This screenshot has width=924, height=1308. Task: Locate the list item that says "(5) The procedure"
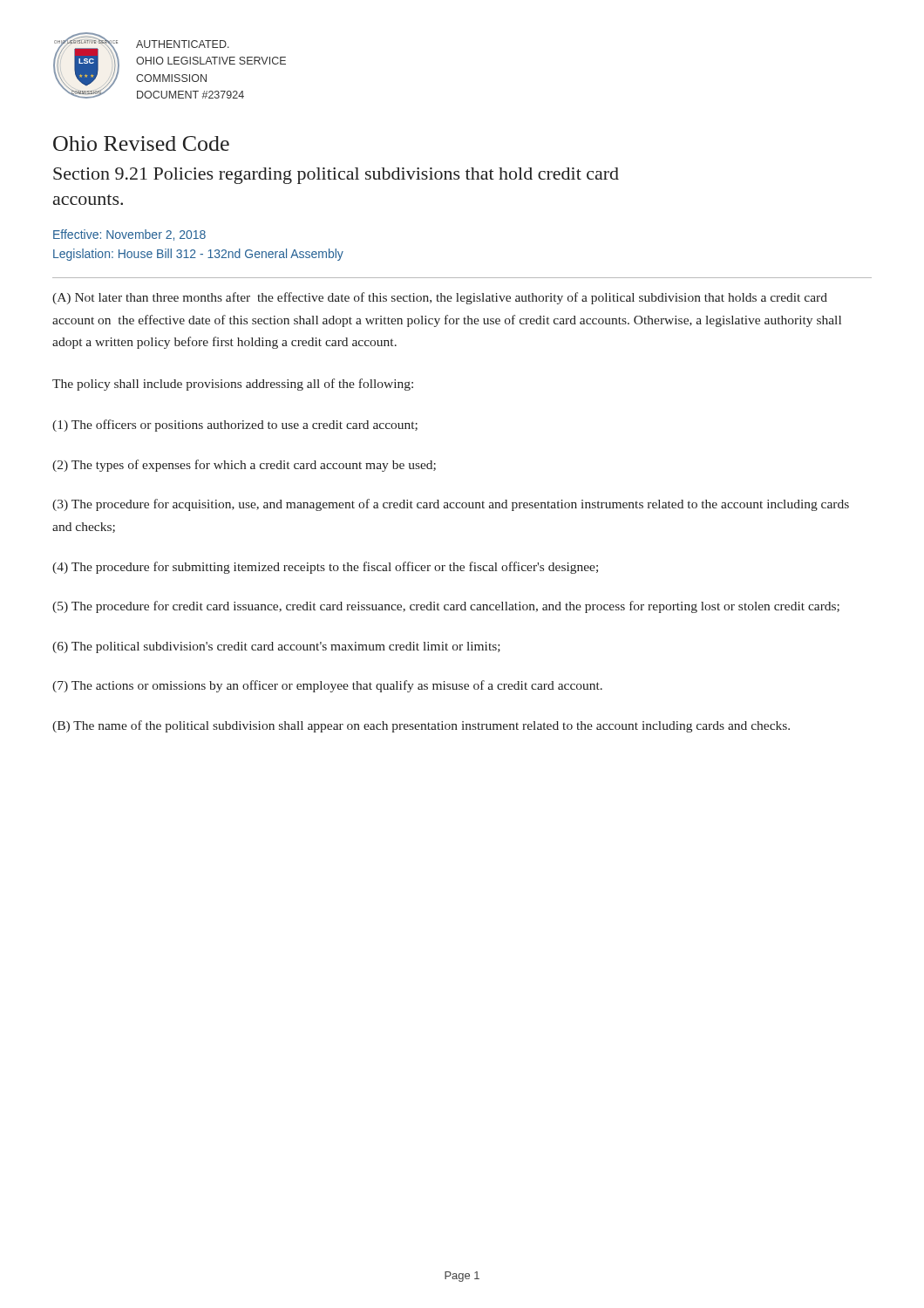tap(446, 606)
